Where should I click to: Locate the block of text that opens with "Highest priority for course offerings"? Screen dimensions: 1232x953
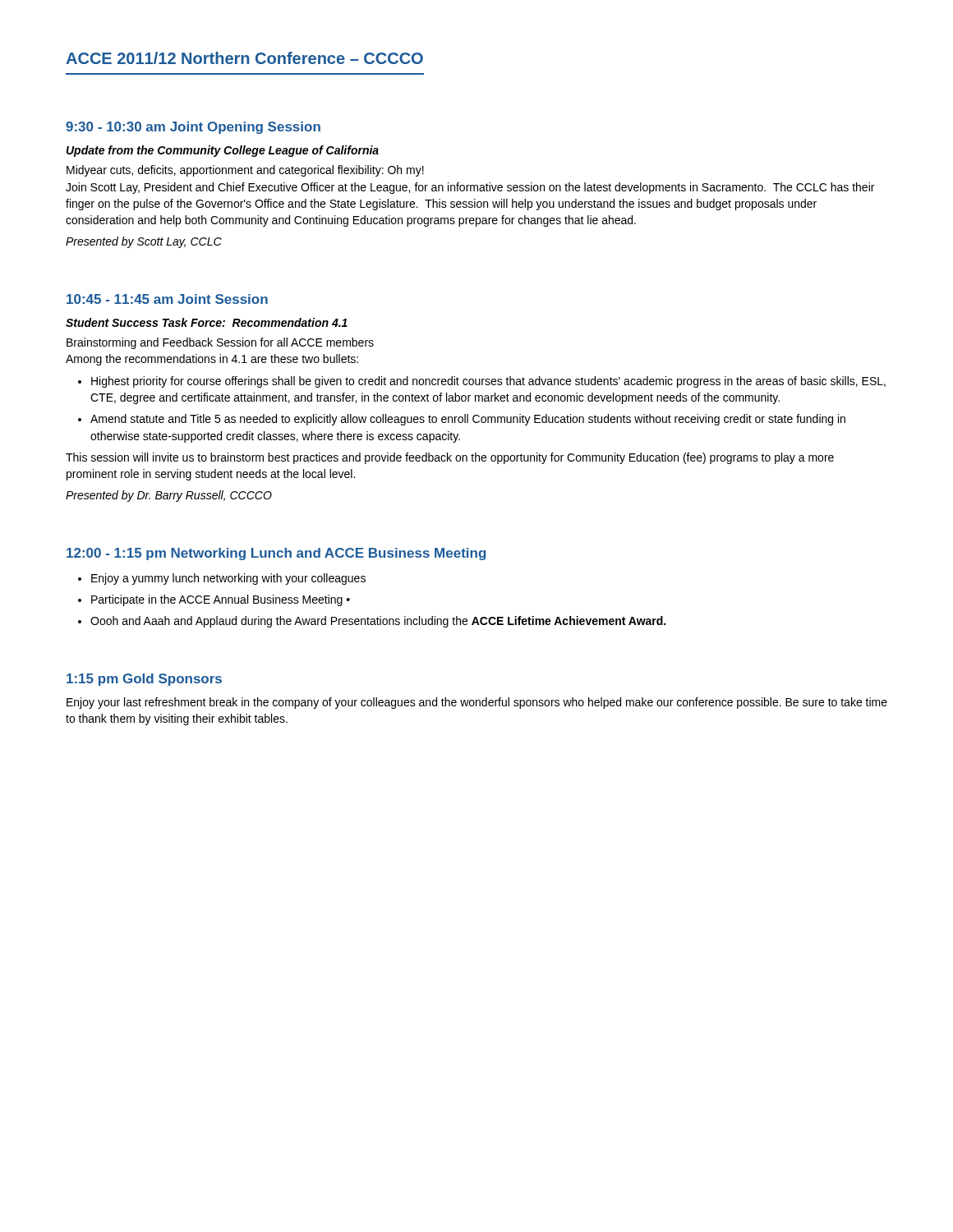pos(476,389)
